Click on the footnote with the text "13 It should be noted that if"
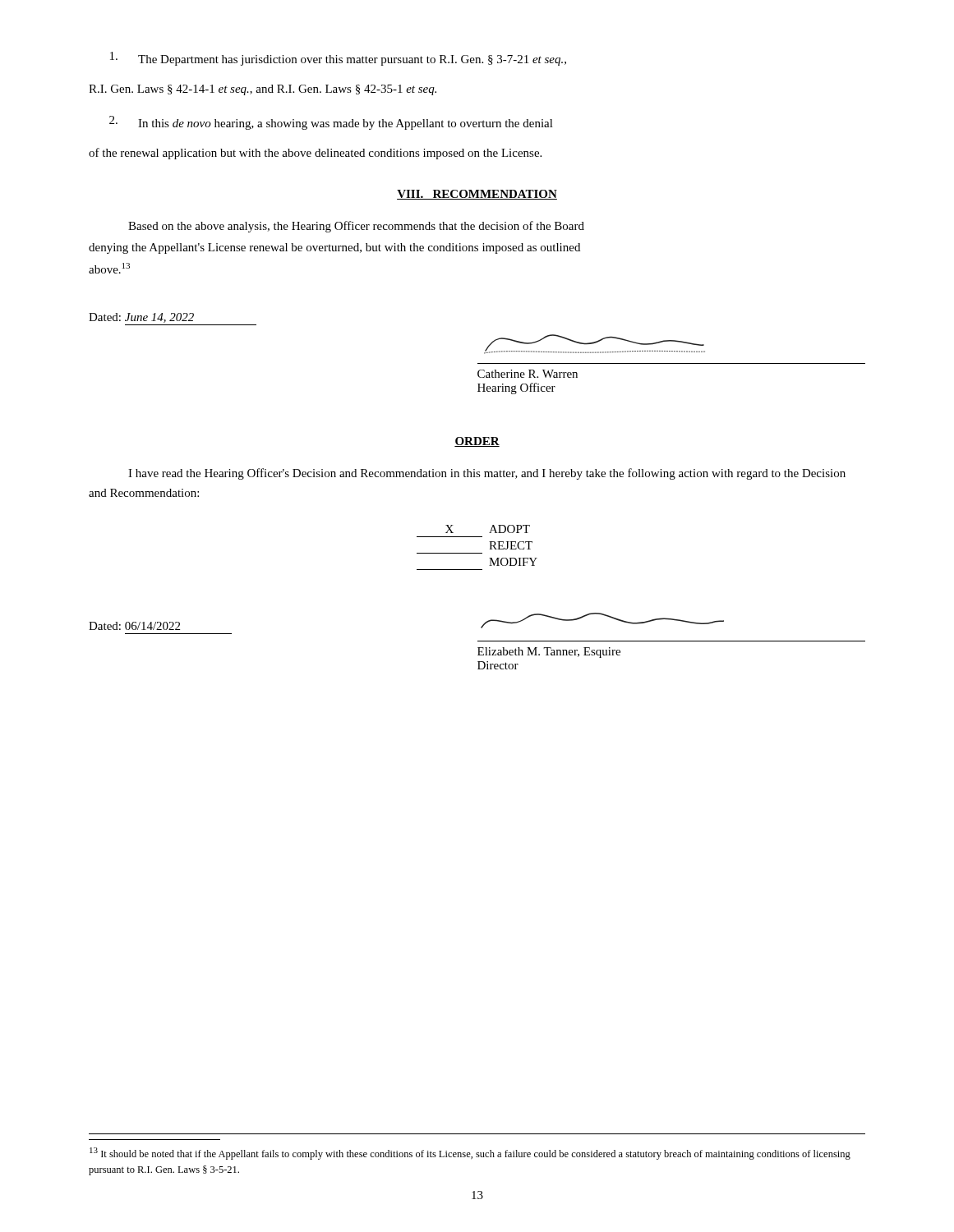 [470, 1158]
